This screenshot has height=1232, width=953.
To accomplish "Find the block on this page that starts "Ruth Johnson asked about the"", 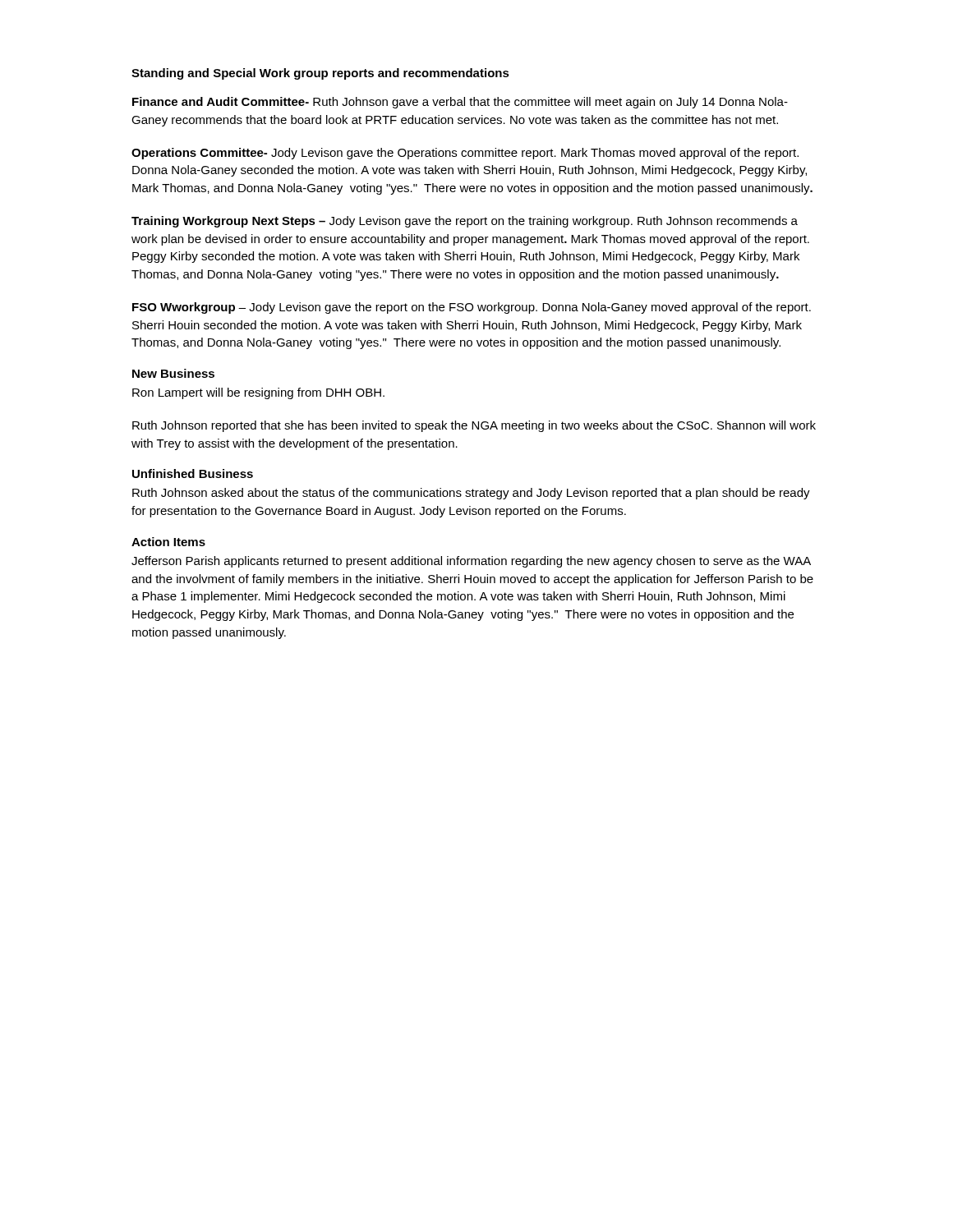I will [x=471, y=502].
